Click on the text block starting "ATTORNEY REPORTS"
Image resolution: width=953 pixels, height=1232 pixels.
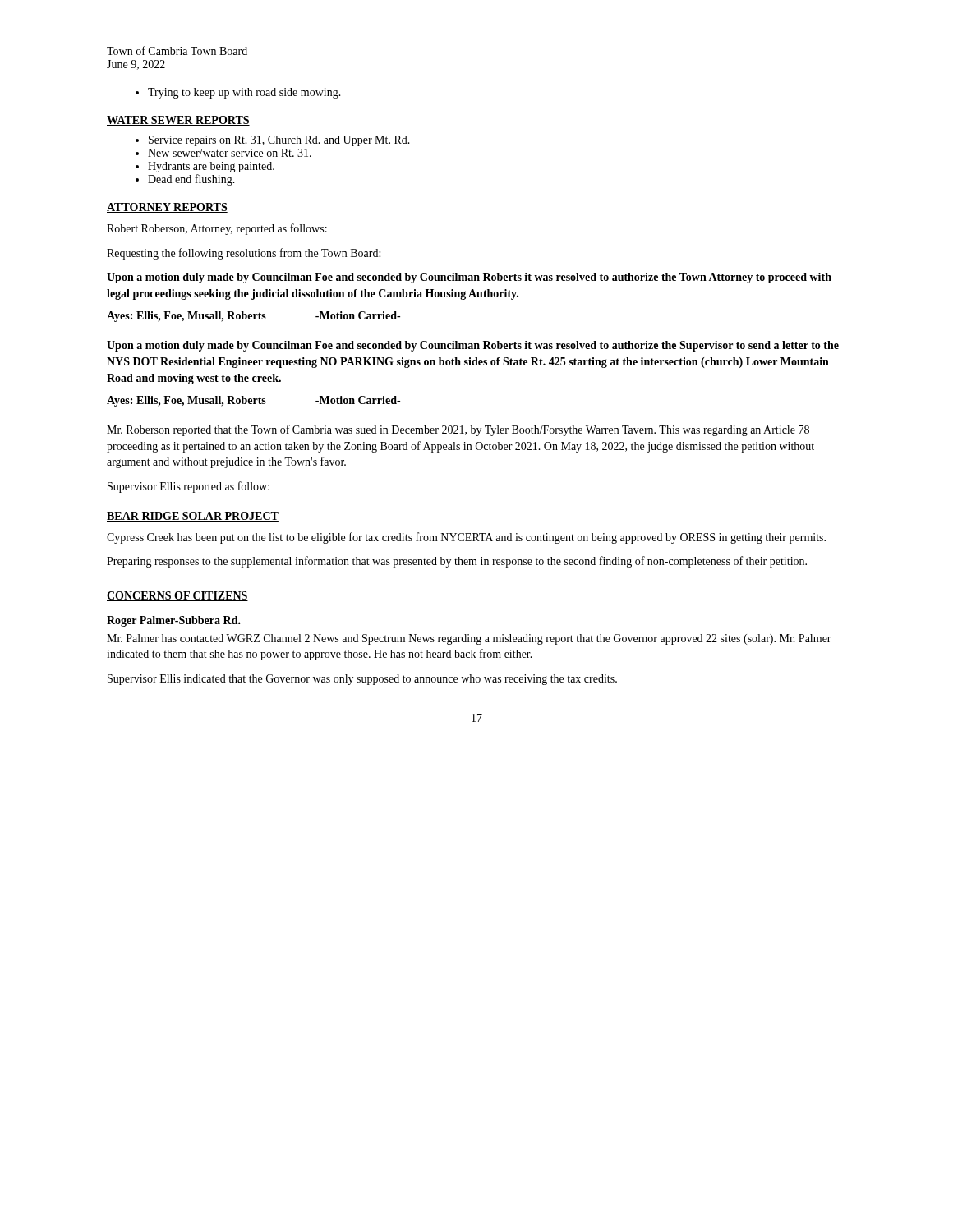point(167,207)
